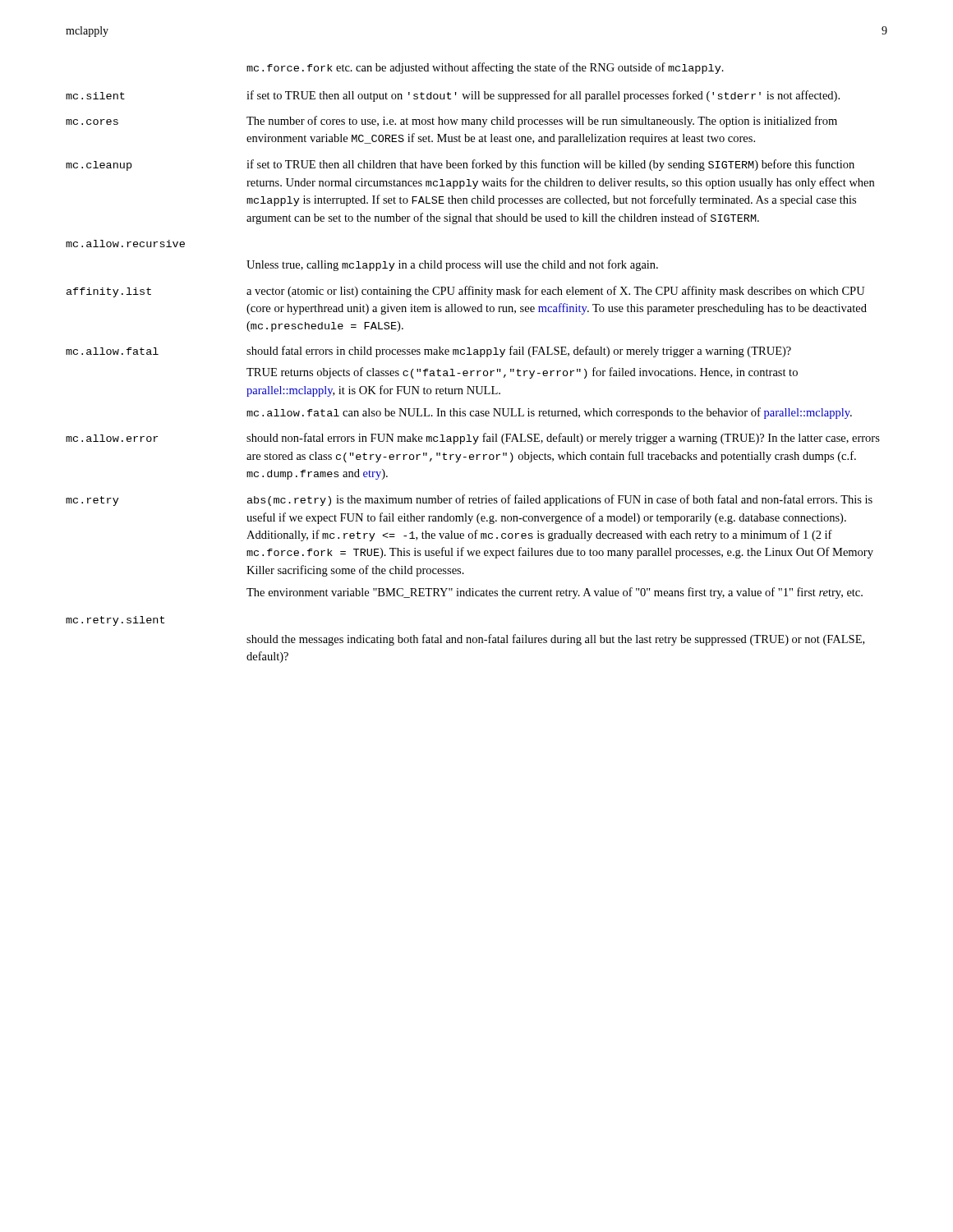
Task: Point to the block beginning "mc.force.fork etc. can be adjusted without affecting the"
Action: [x=476, y=68]
